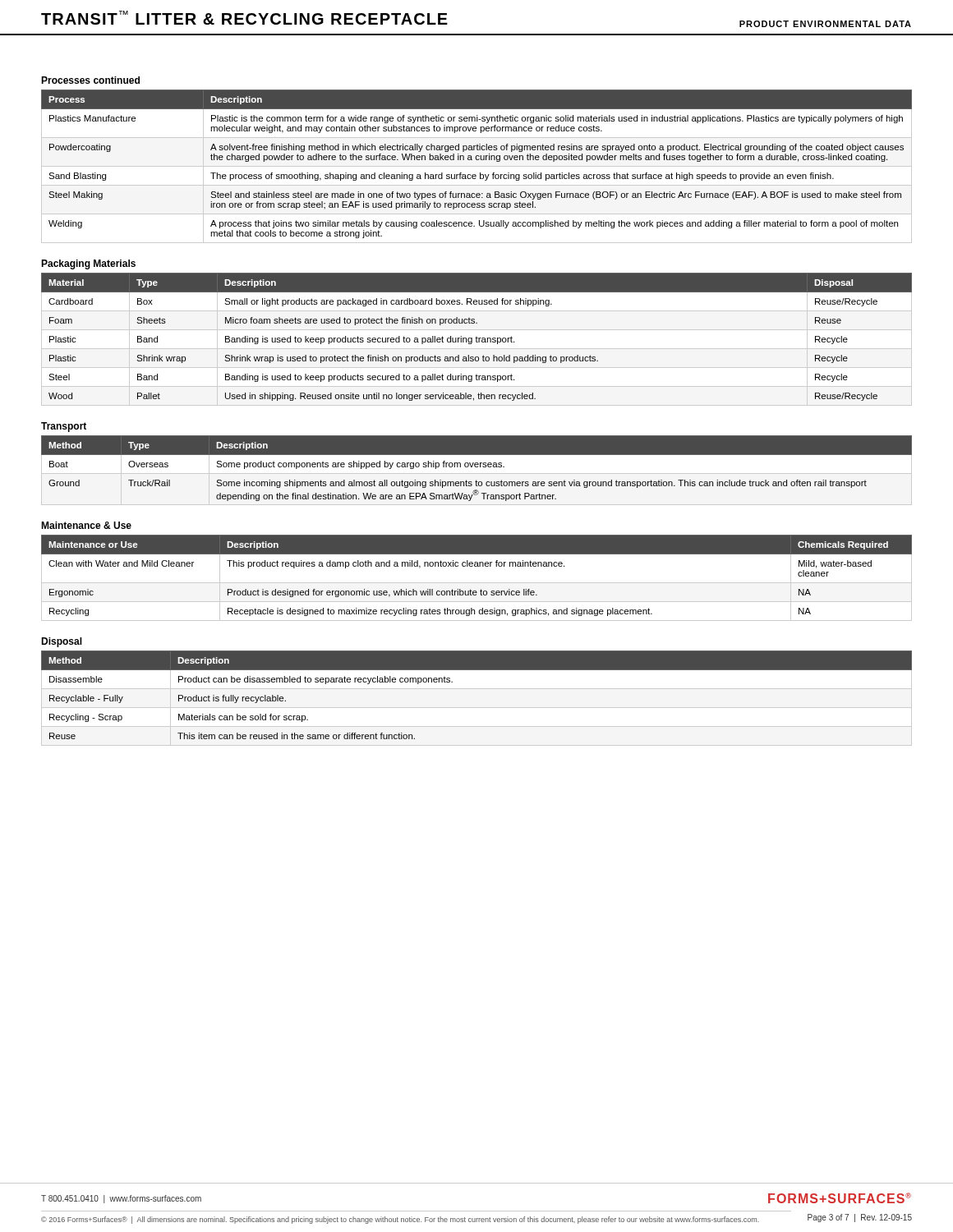Select the table that reads "Recycling - Scrap"
This screenshot has width=953, height=1232.
[x=476, y=699]
